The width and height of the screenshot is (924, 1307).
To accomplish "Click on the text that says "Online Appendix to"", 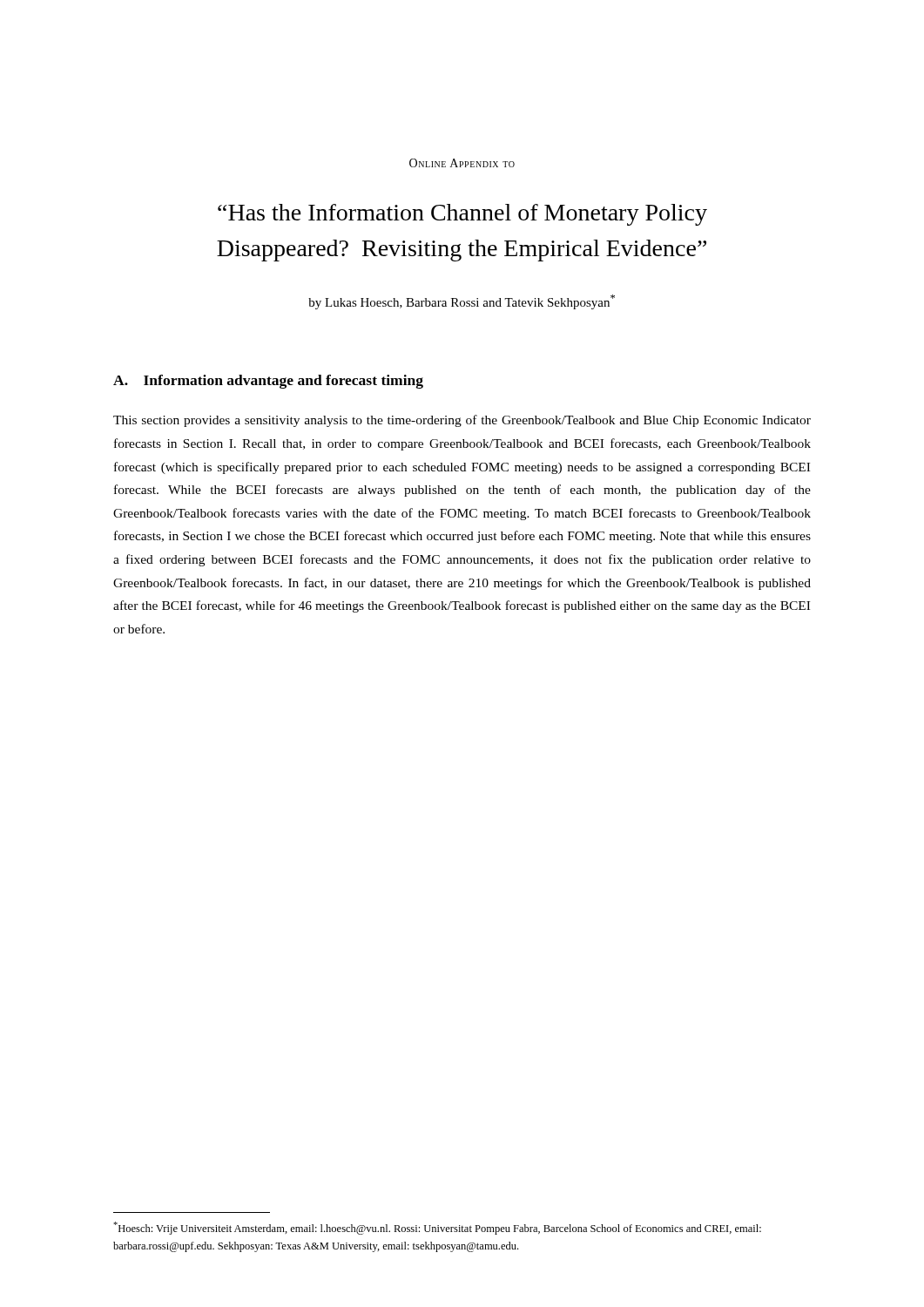I will 462,163.
